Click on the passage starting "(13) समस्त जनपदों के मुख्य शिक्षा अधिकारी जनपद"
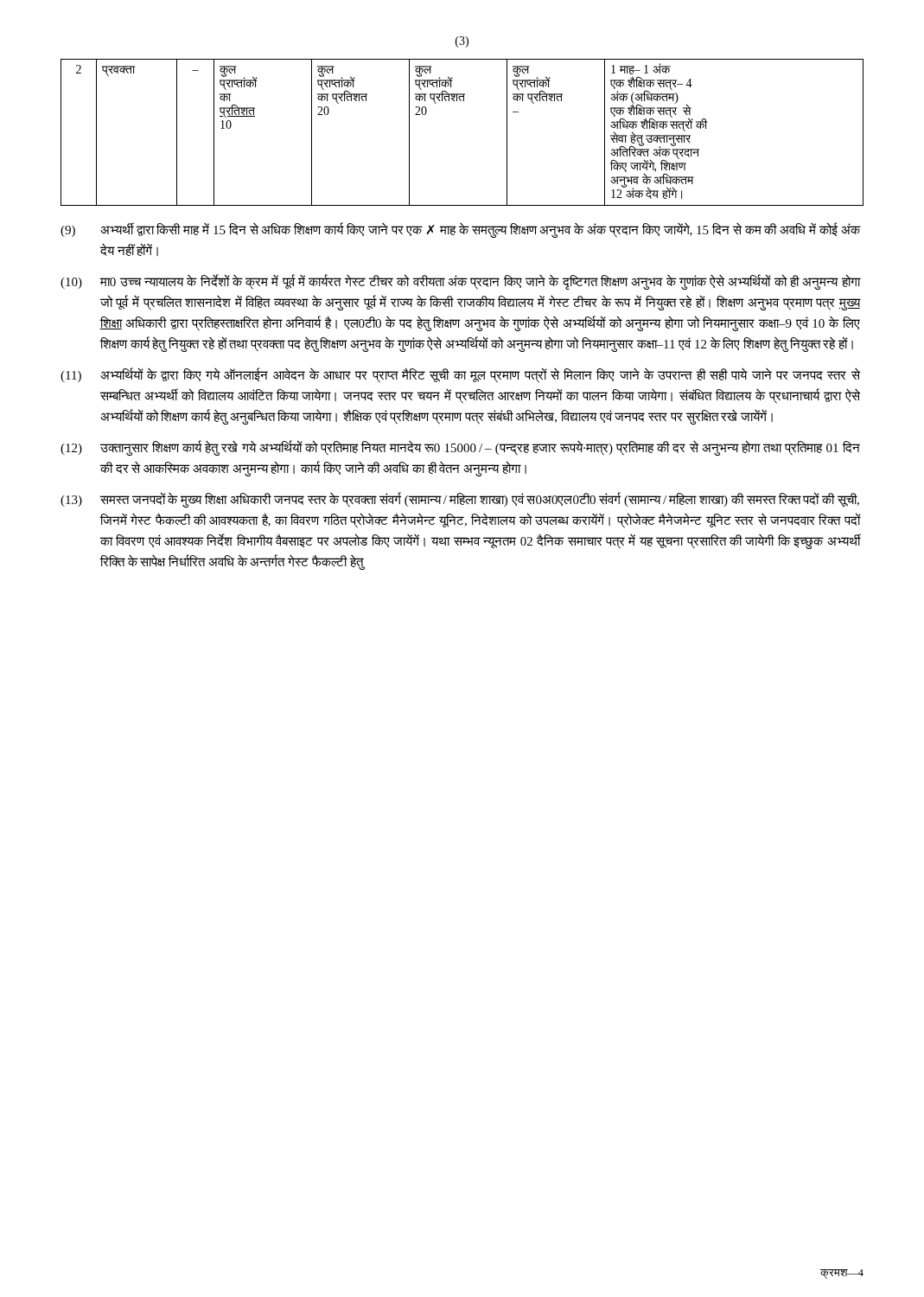This screenshot has height=1297, width=924. 460,531
